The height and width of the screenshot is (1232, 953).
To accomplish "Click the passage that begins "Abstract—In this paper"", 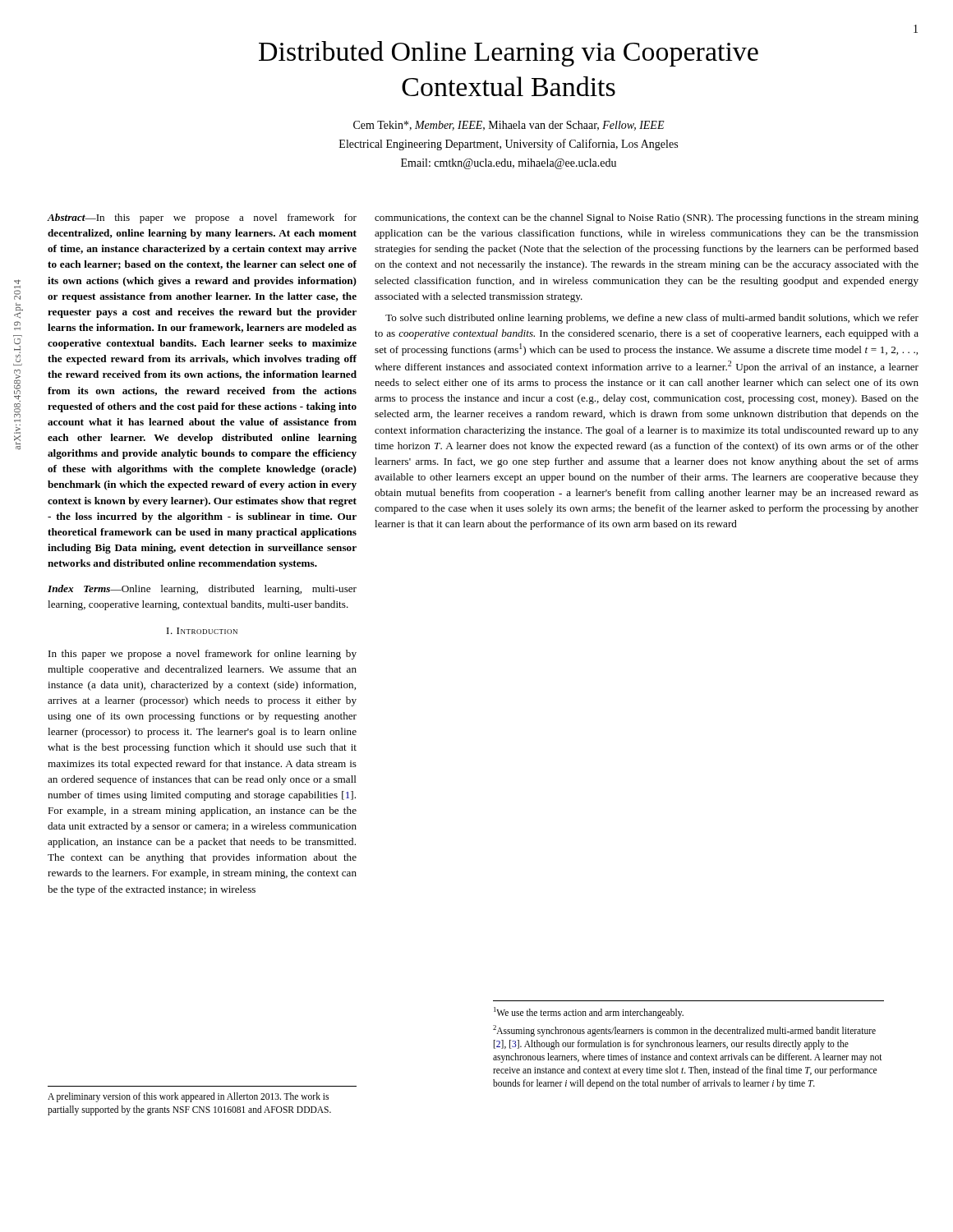I will [x=202, y=390].
